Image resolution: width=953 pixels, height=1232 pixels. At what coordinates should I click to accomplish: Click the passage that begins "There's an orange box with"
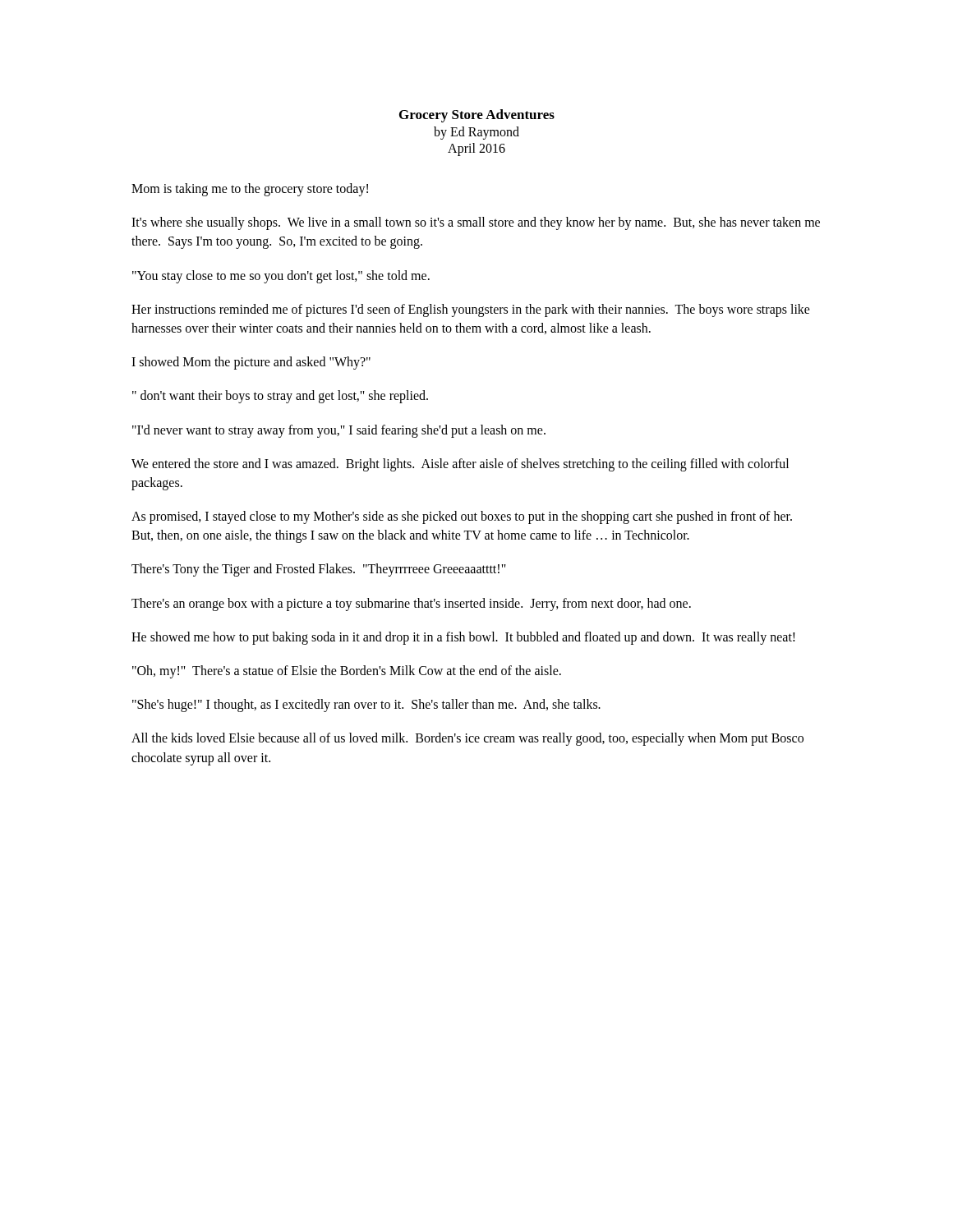coord(411,603)
